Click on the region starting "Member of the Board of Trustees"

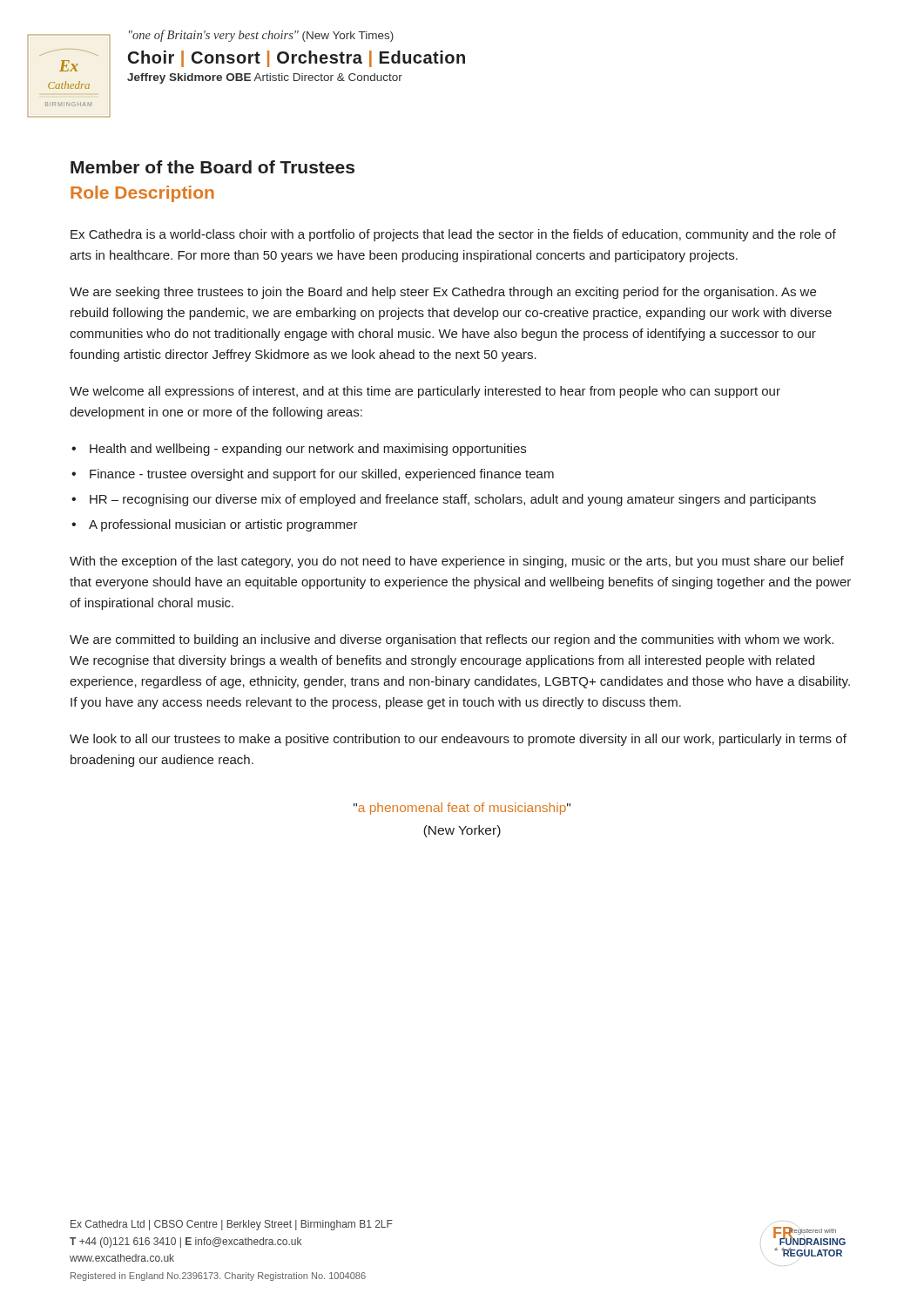pyautogui.click(x=212, y=167)
